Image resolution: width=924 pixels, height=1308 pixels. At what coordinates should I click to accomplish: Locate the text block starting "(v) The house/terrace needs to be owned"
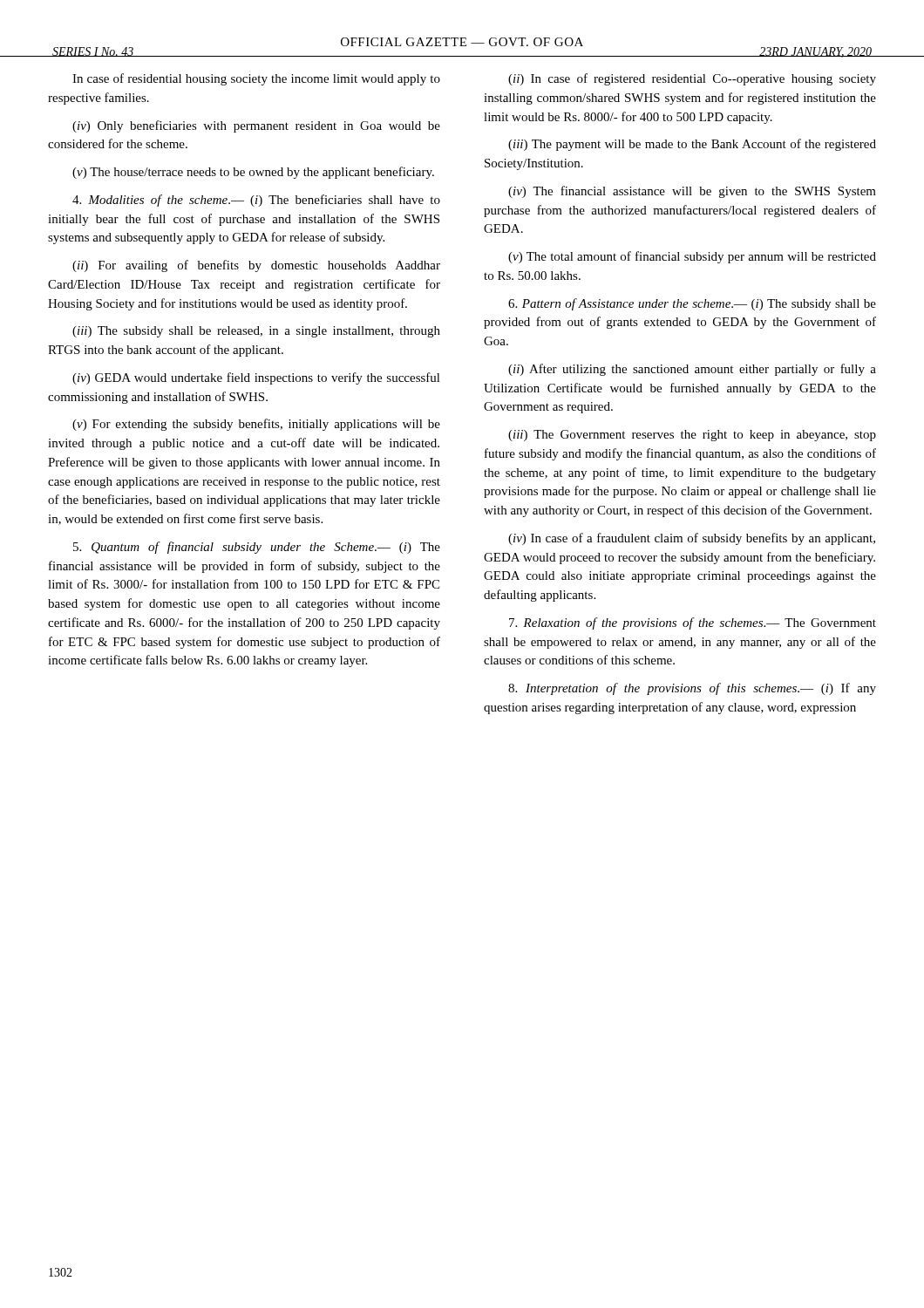pyautogui.click(x=253, y=172)
